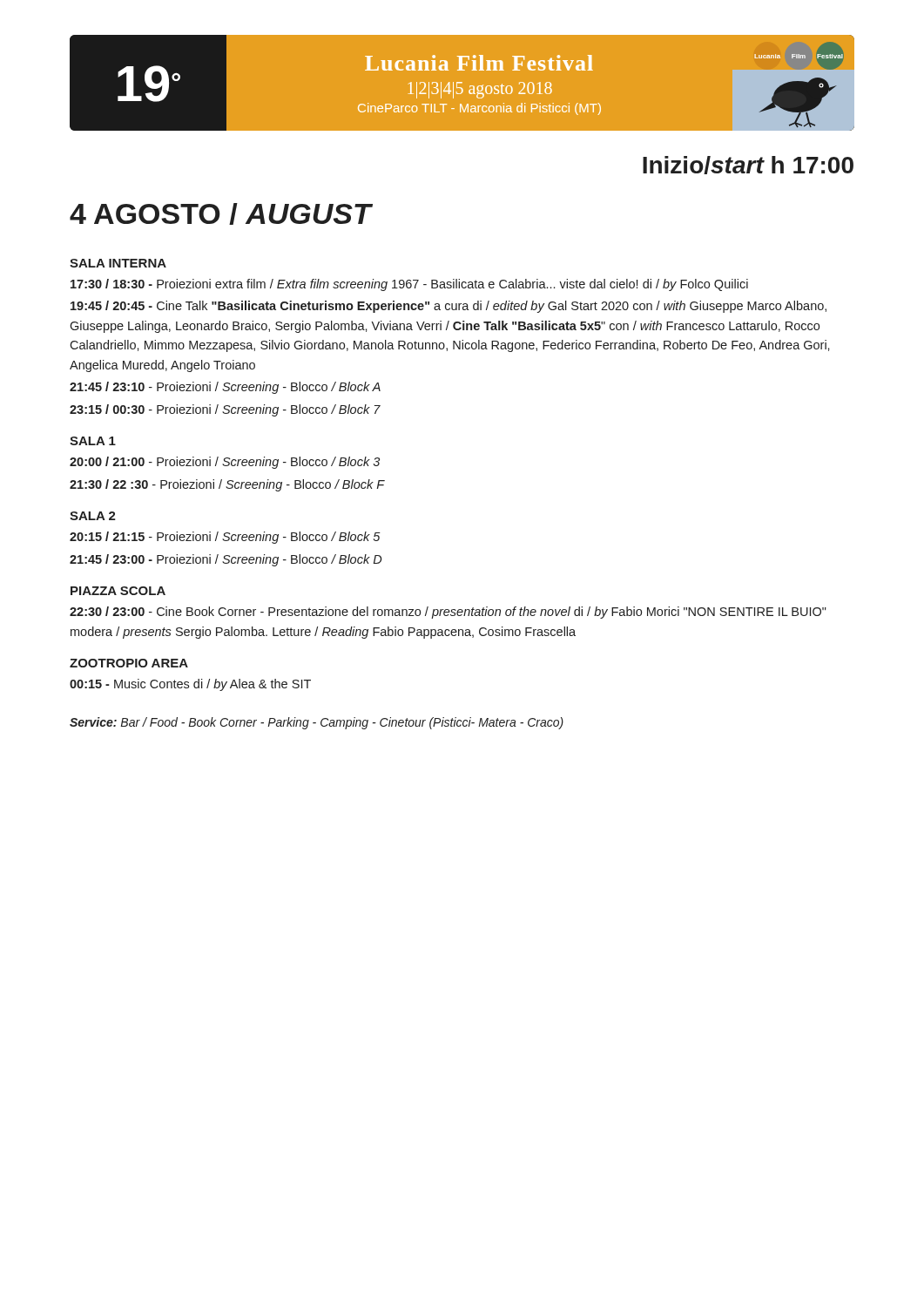Image resolution: width=924 pixels, height=1307 pixels.
Task: Find the section header that says "ZOOTROPIO AREA"
Action: (129, 663)
